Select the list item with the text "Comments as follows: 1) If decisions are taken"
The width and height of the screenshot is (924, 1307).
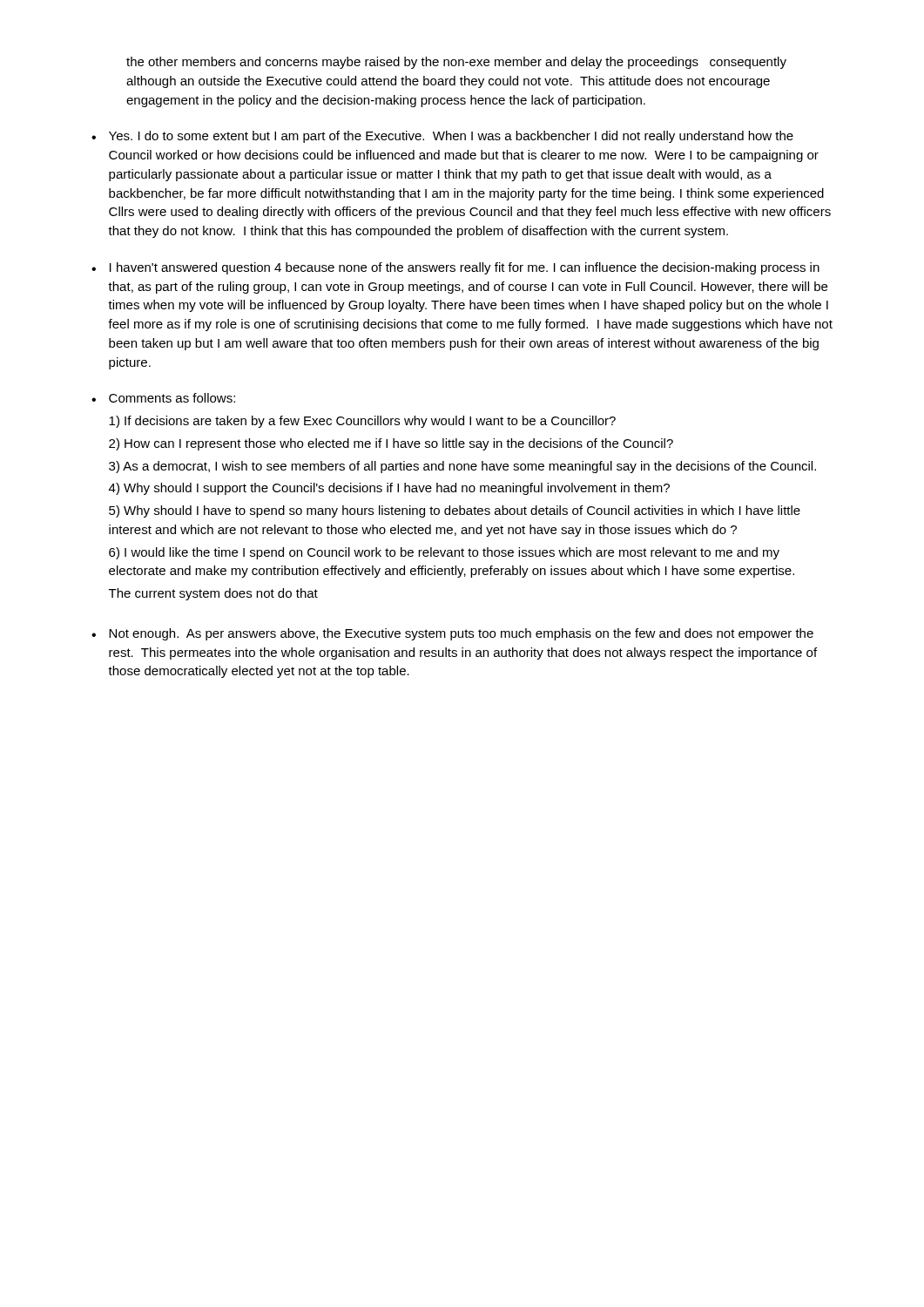tap(471, 498)
